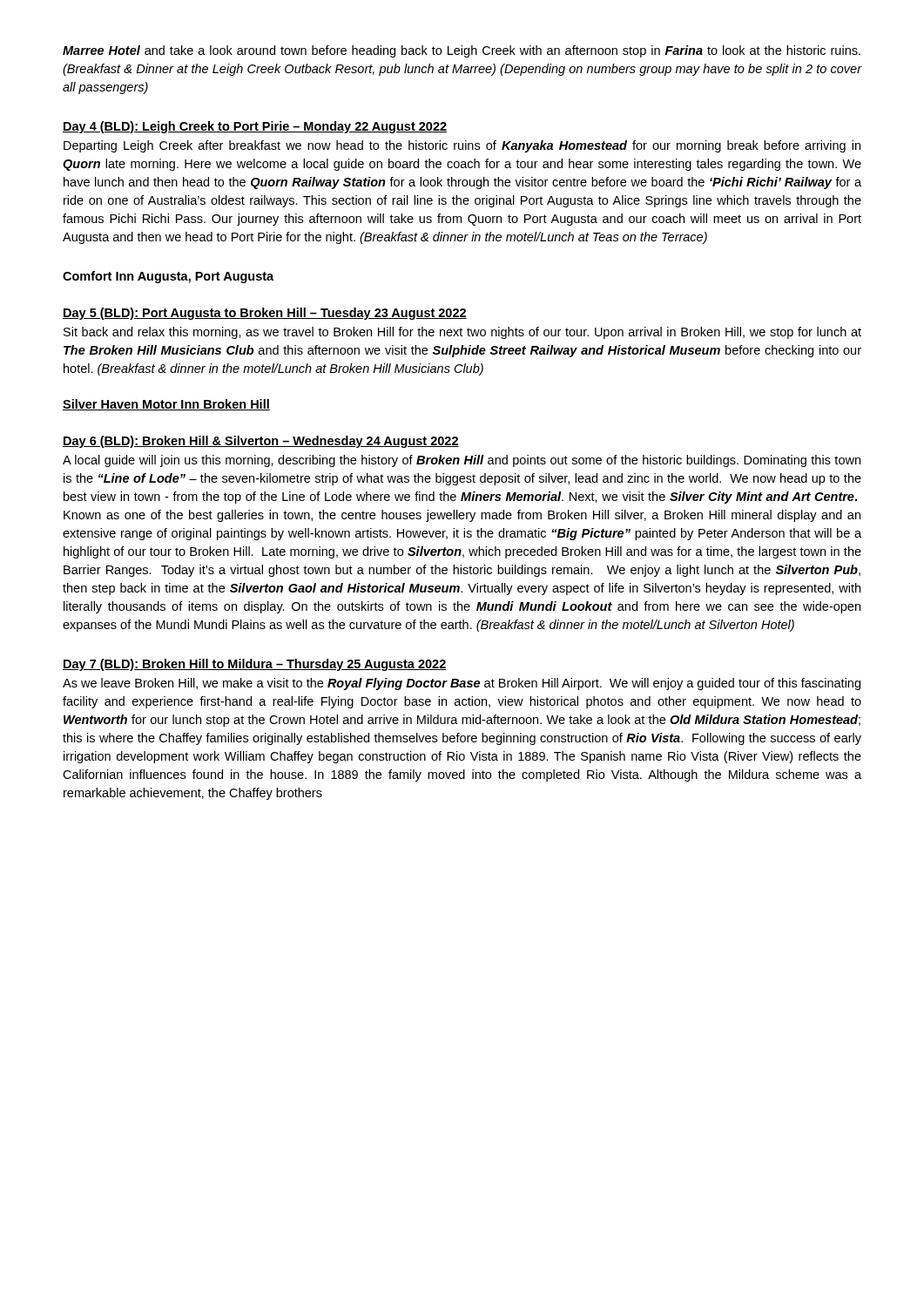
Task: Where is the passage that starts "Departing Leigh Creek after breakfast we now head"?
Action: point(462,192)
